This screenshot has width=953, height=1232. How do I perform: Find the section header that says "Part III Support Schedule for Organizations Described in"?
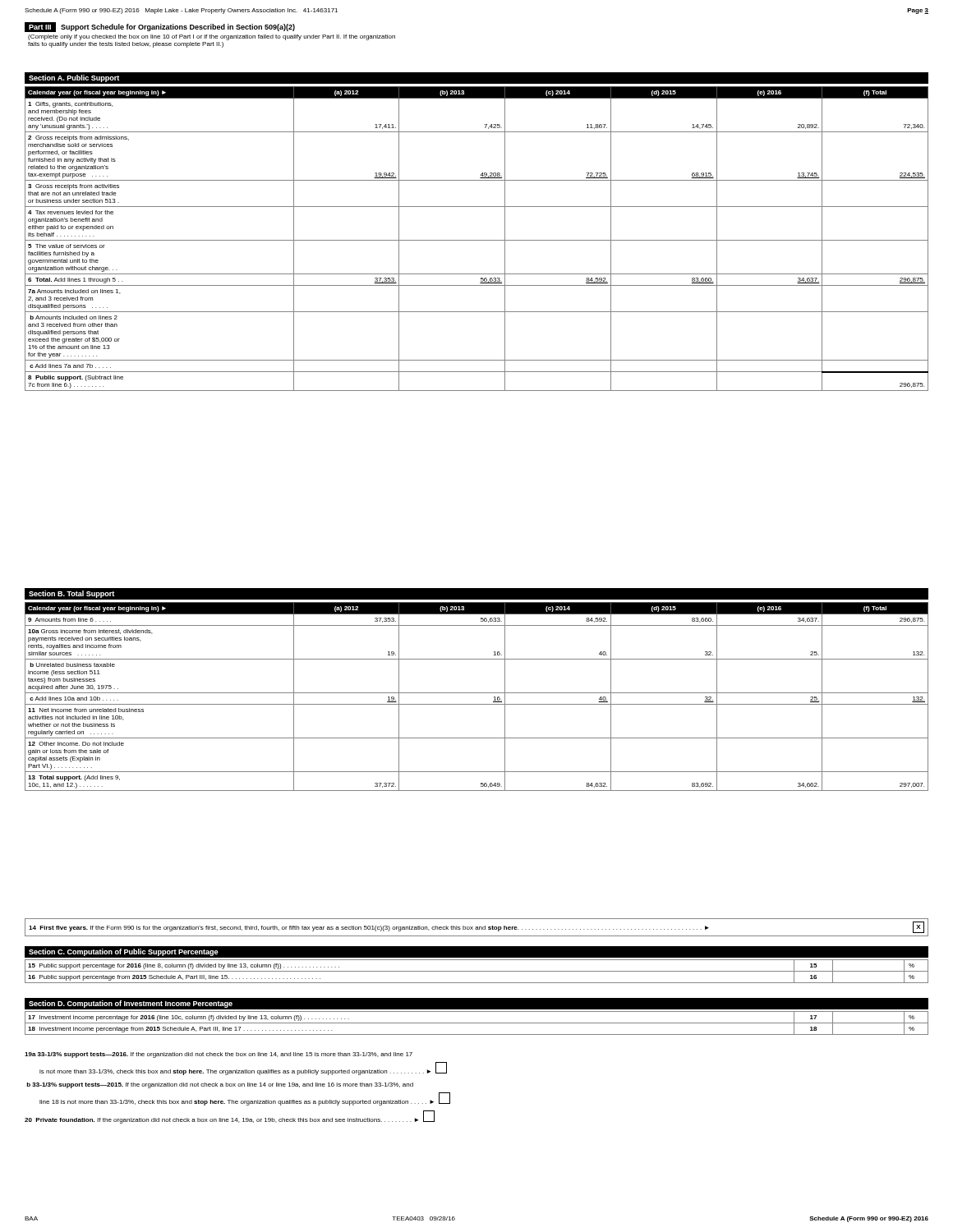tap(160, 28)
